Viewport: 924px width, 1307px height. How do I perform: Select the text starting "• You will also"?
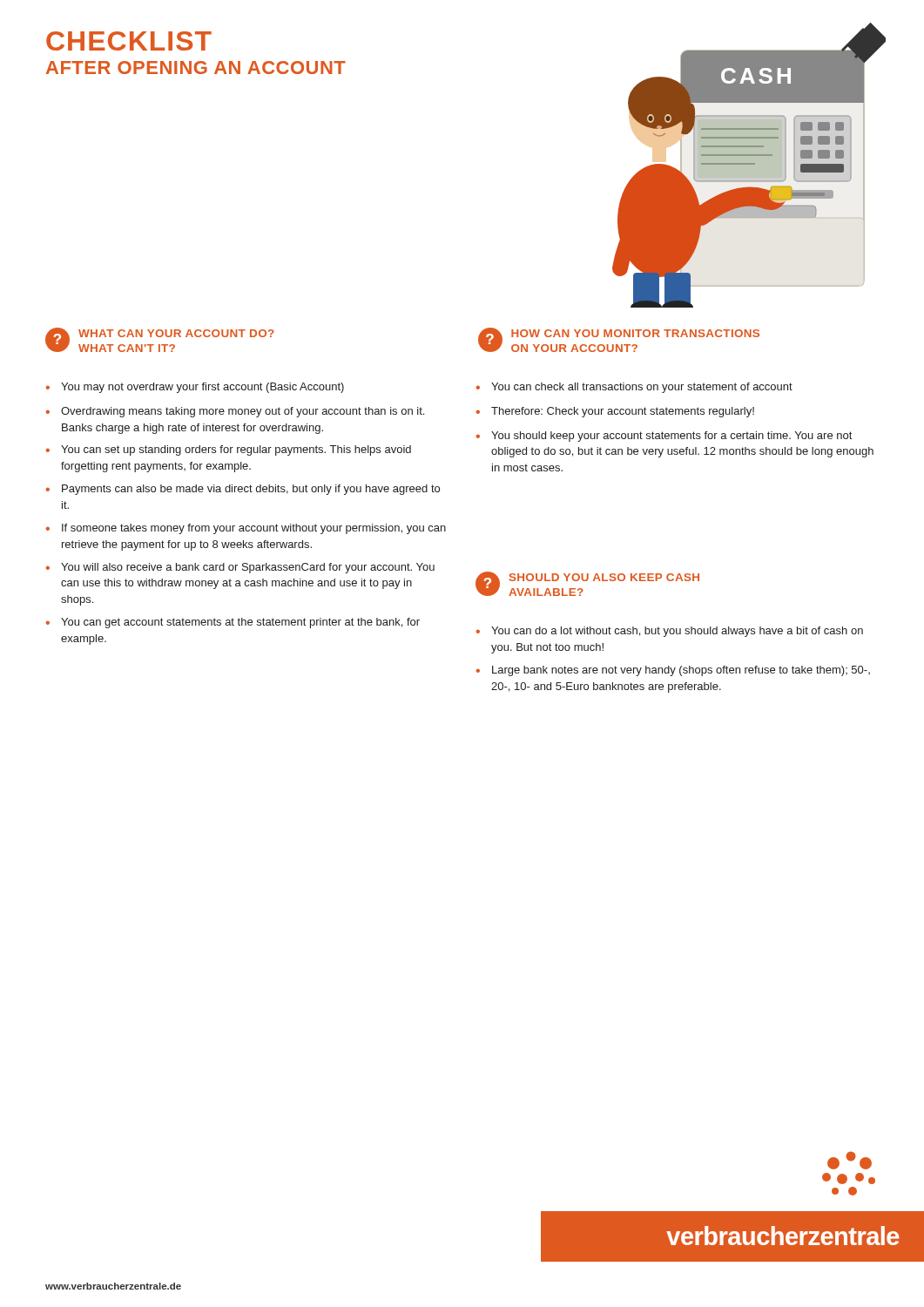(x=246, y=584)
